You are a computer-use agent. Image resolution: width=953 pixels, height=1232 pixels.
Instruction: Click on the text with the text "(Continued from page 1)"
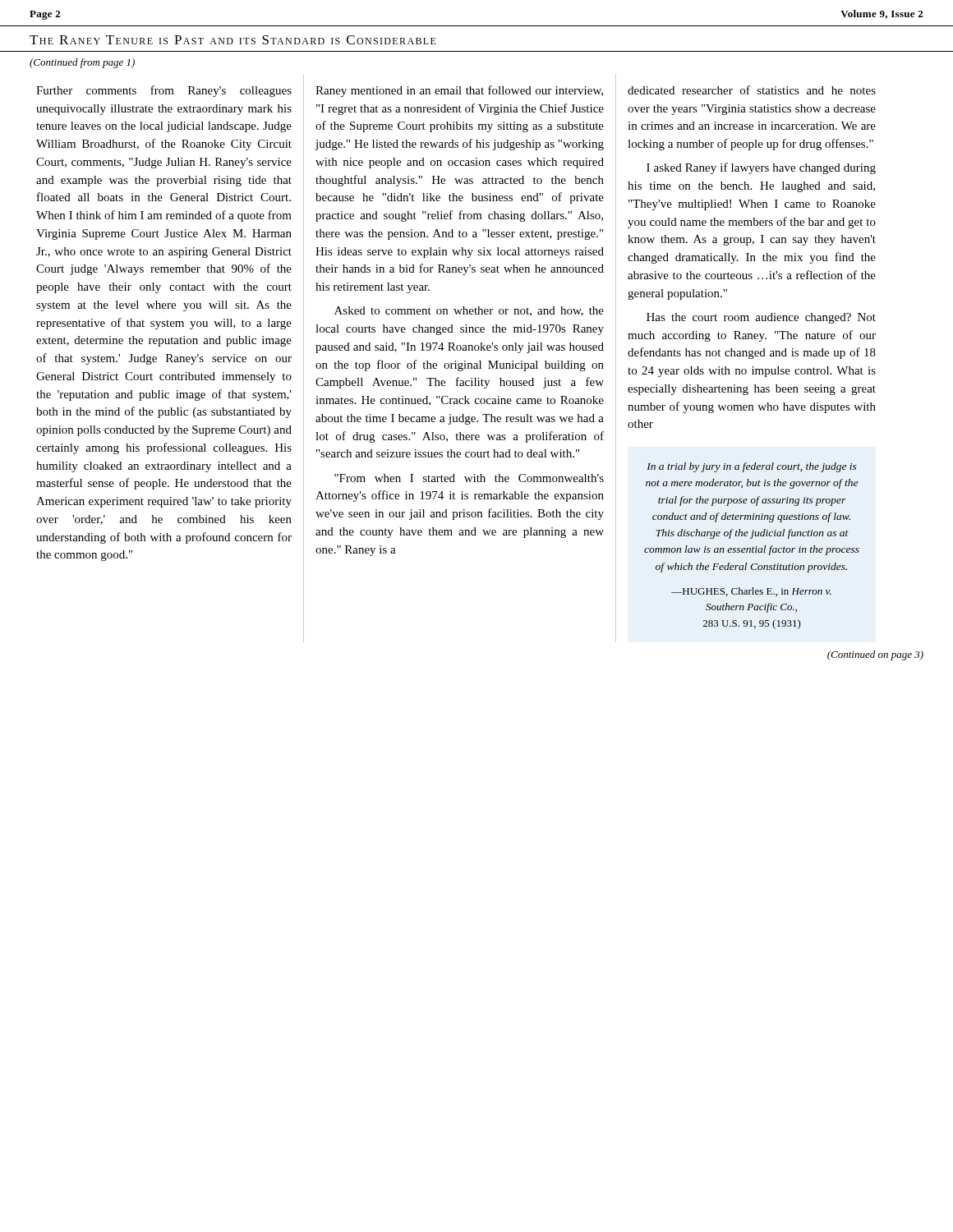coord(82,62)
